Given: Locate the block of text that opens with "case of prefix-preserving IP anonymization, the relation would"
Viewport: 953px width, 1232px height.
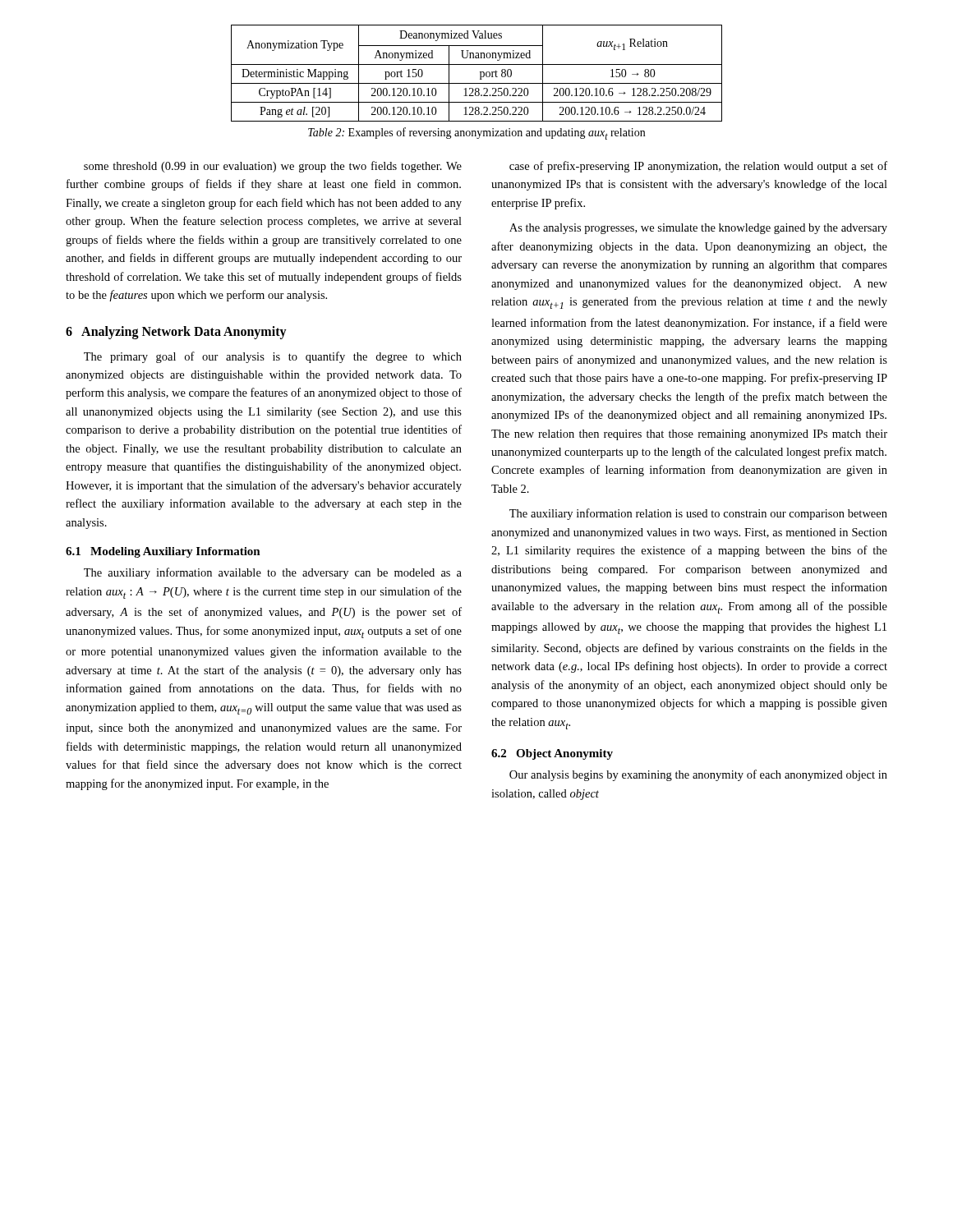Looking at the screenshot, I should coord(689,445).
